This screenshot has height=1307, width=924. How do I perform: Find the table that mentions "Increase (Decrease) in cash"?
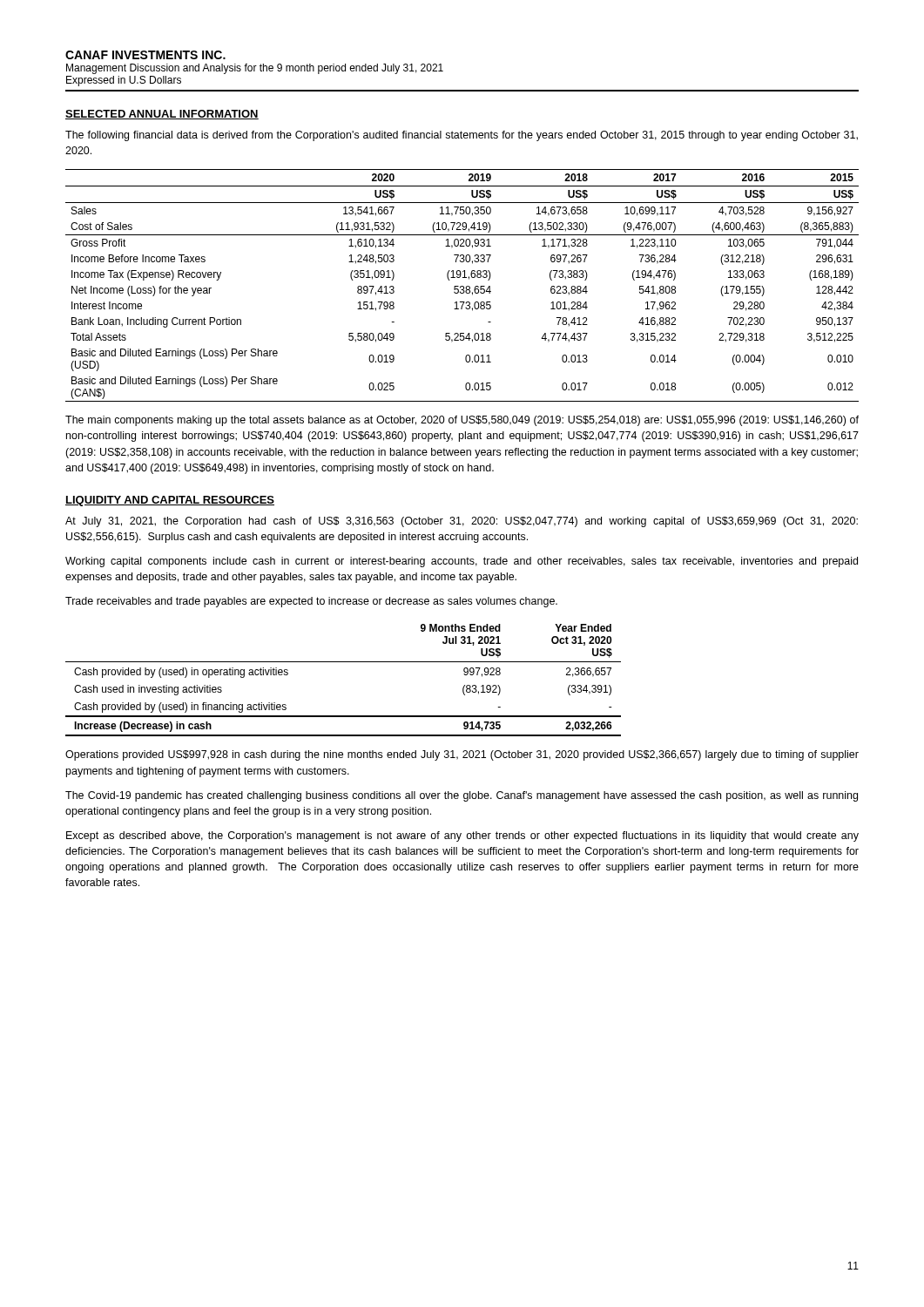[462, 678]
